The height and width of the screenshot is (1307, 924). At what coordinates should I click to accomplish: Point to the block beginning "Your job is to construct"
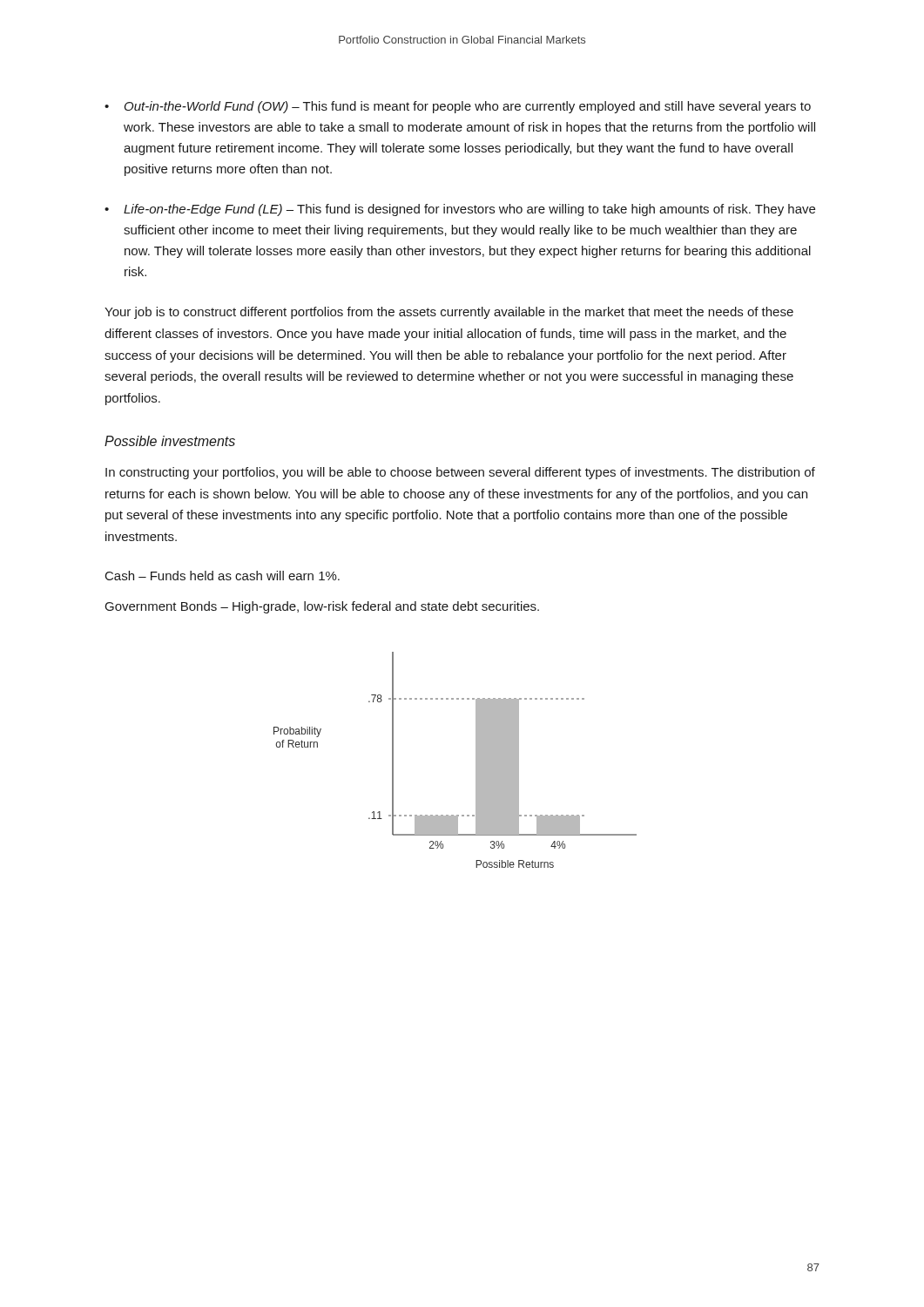(x=449, y=355)
